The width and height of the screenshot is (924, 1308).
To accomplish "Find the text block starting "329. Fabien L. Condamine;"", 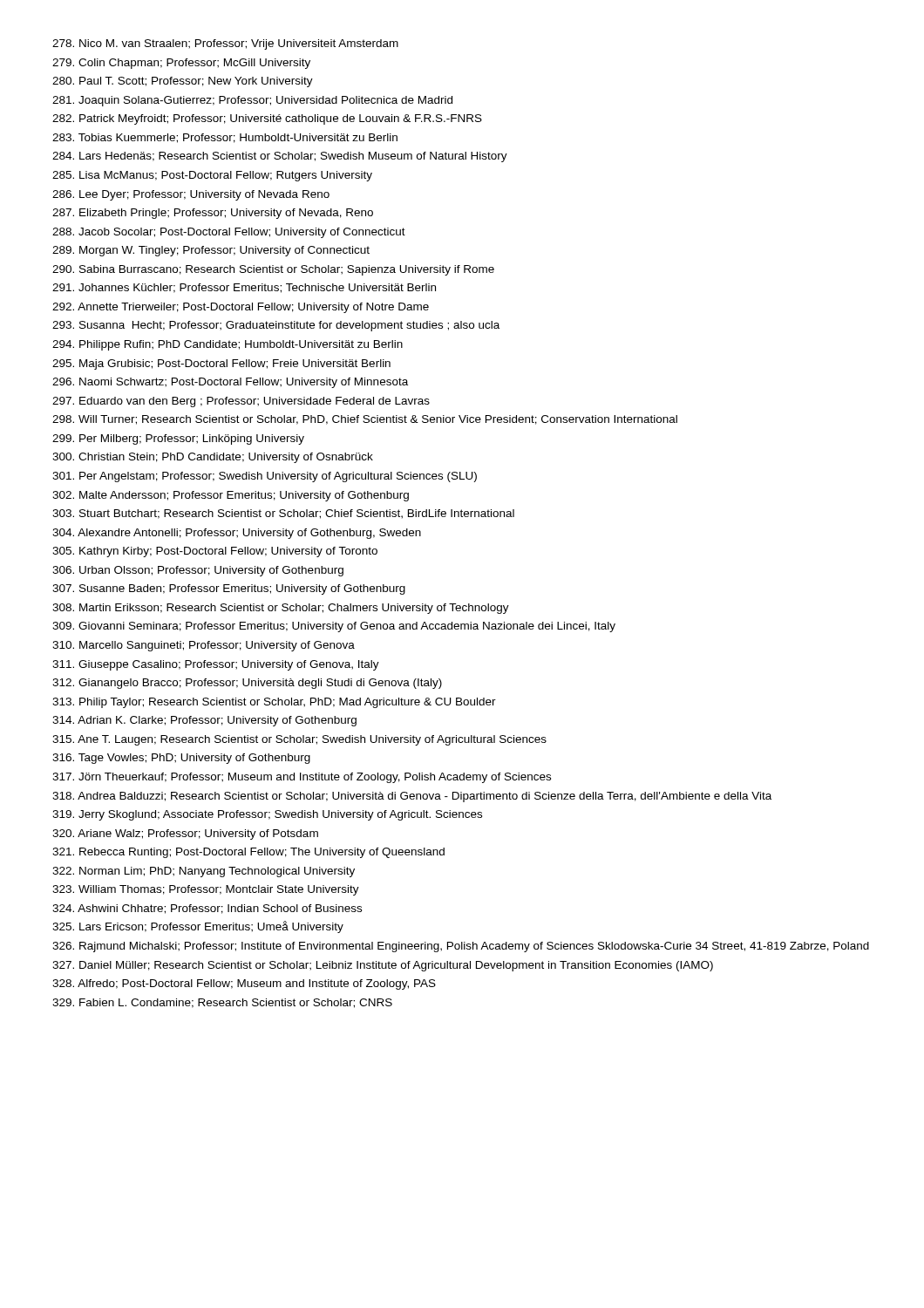I will tap(222, 1002).
